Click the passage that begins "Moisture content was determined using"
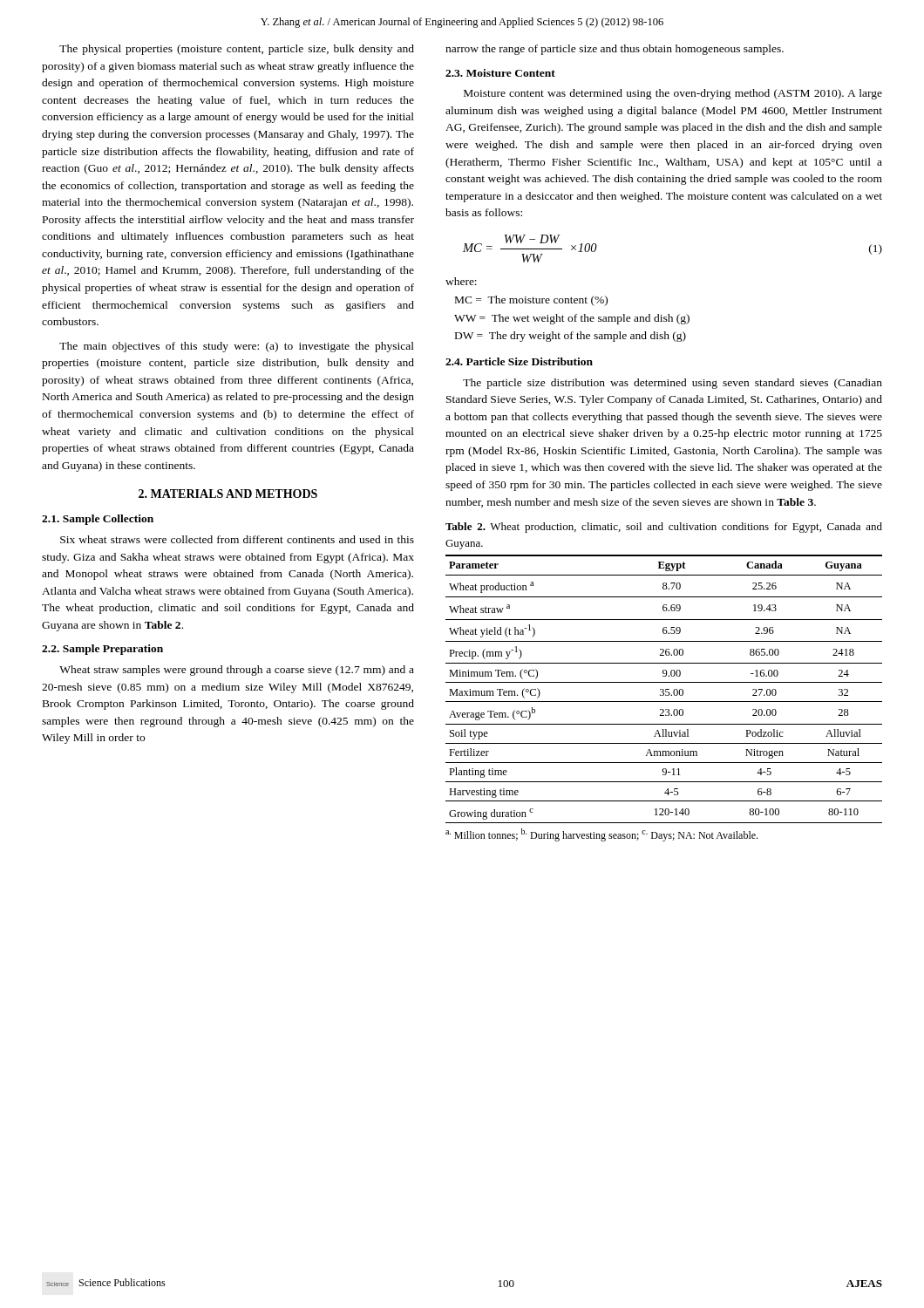Image resolution: width=924 pixels, height=1308 pixels. (x=664, y=153)
